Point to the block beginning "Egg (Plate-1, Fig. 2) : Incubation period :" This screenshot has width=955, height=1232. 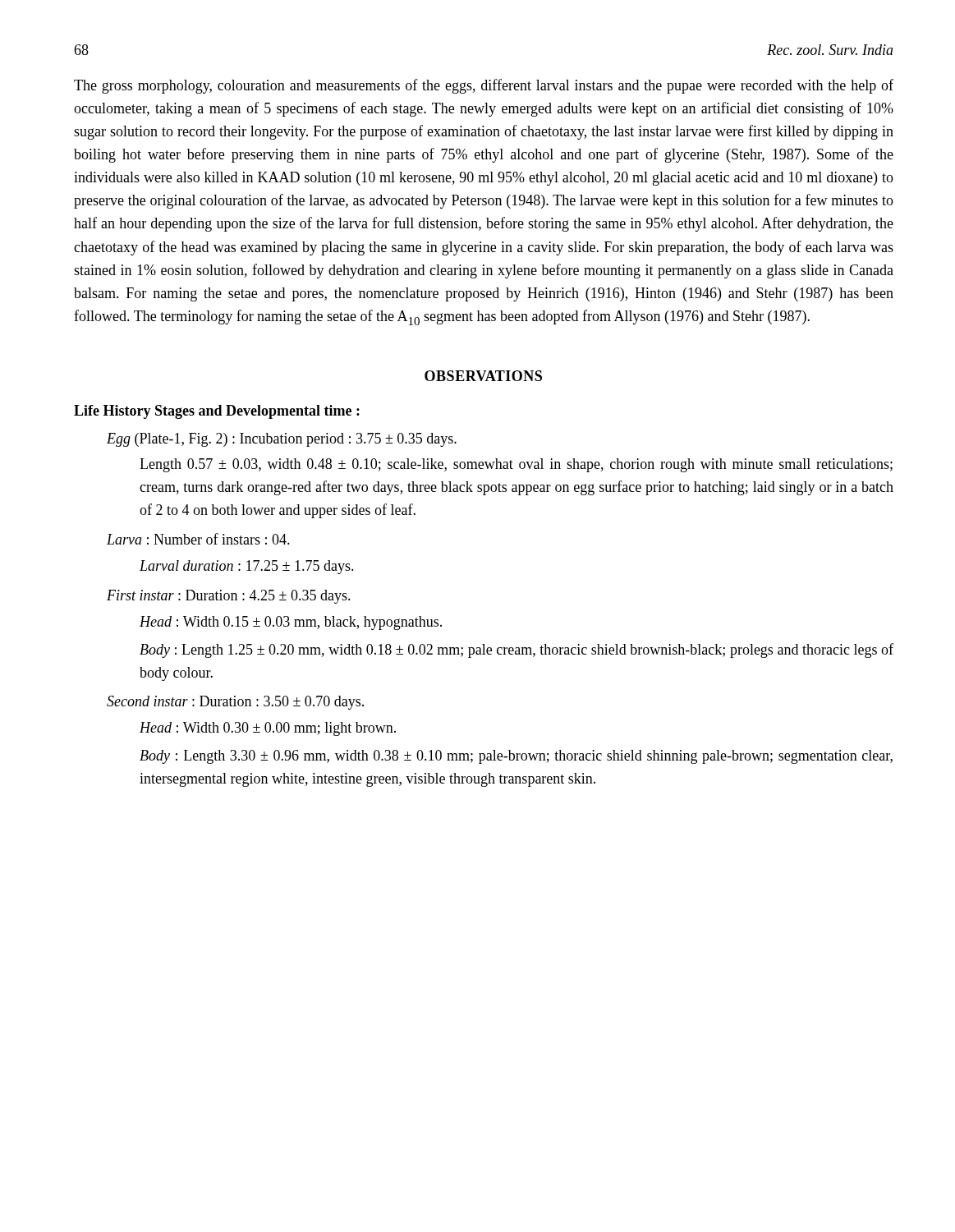coord(282,438)
